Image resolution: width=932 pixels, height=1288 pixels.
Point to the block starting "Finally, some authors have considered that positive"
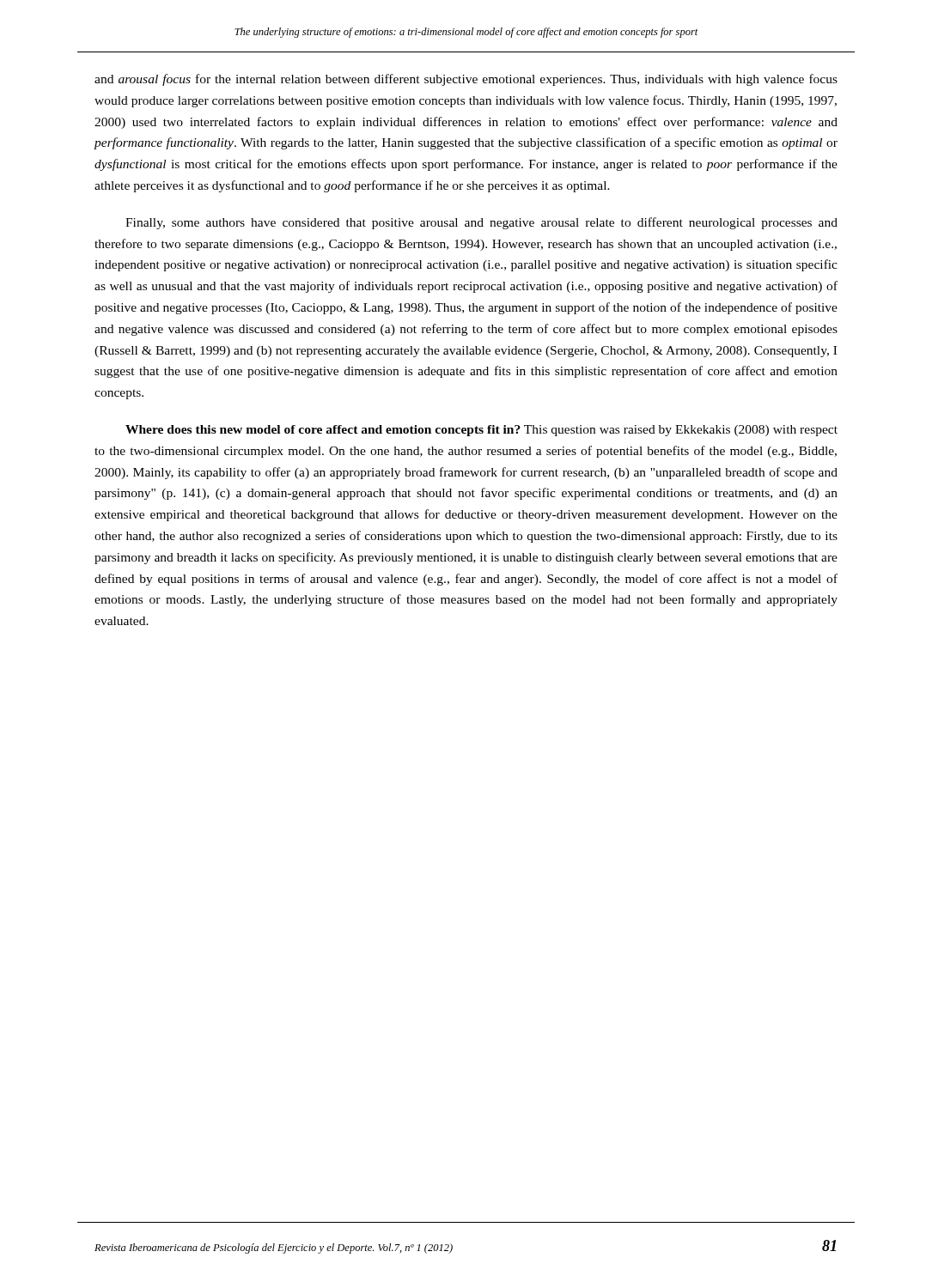[466, 307]
